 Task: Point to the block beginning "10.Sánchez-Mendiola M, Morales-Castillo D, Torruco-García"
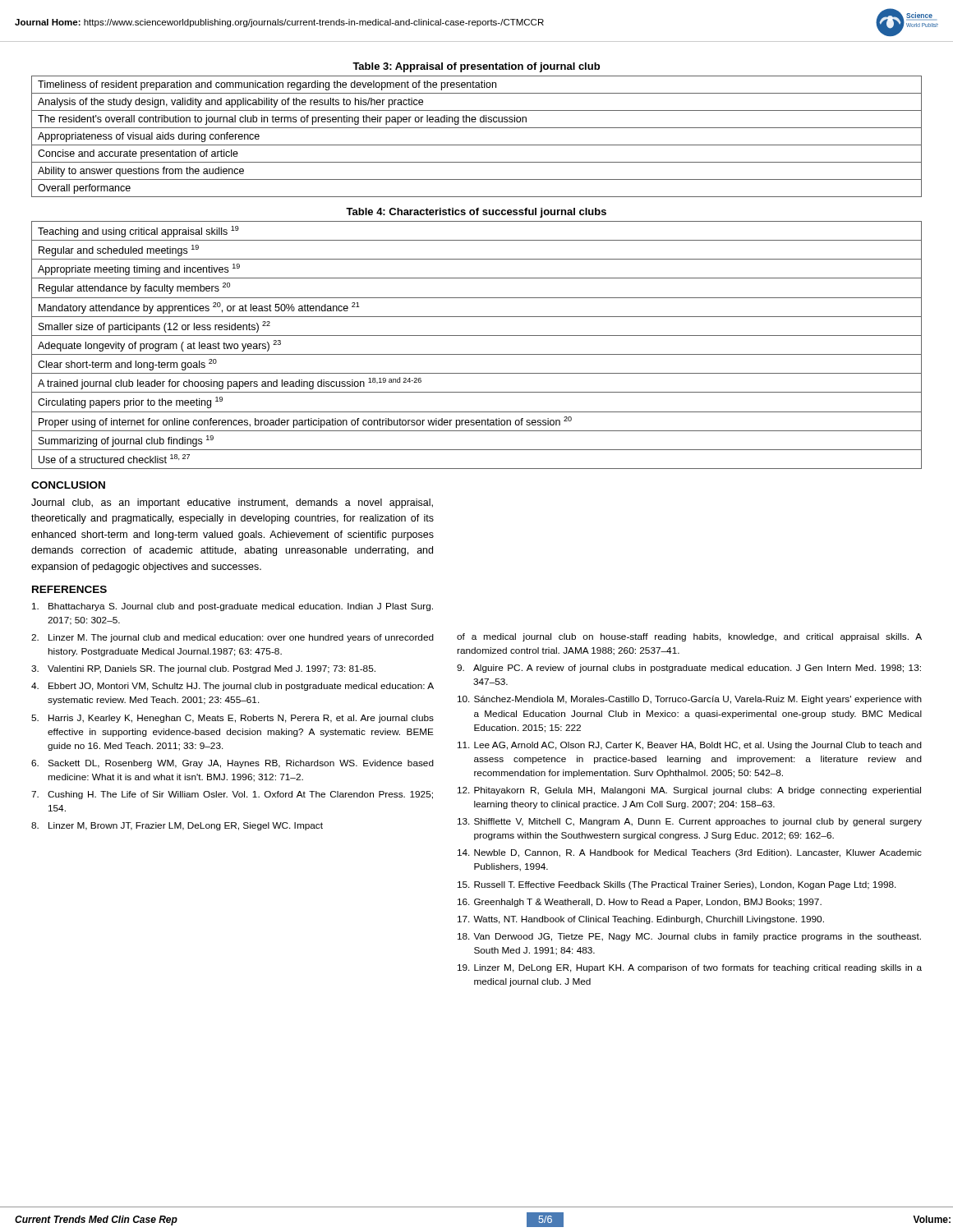pos(689,714)
